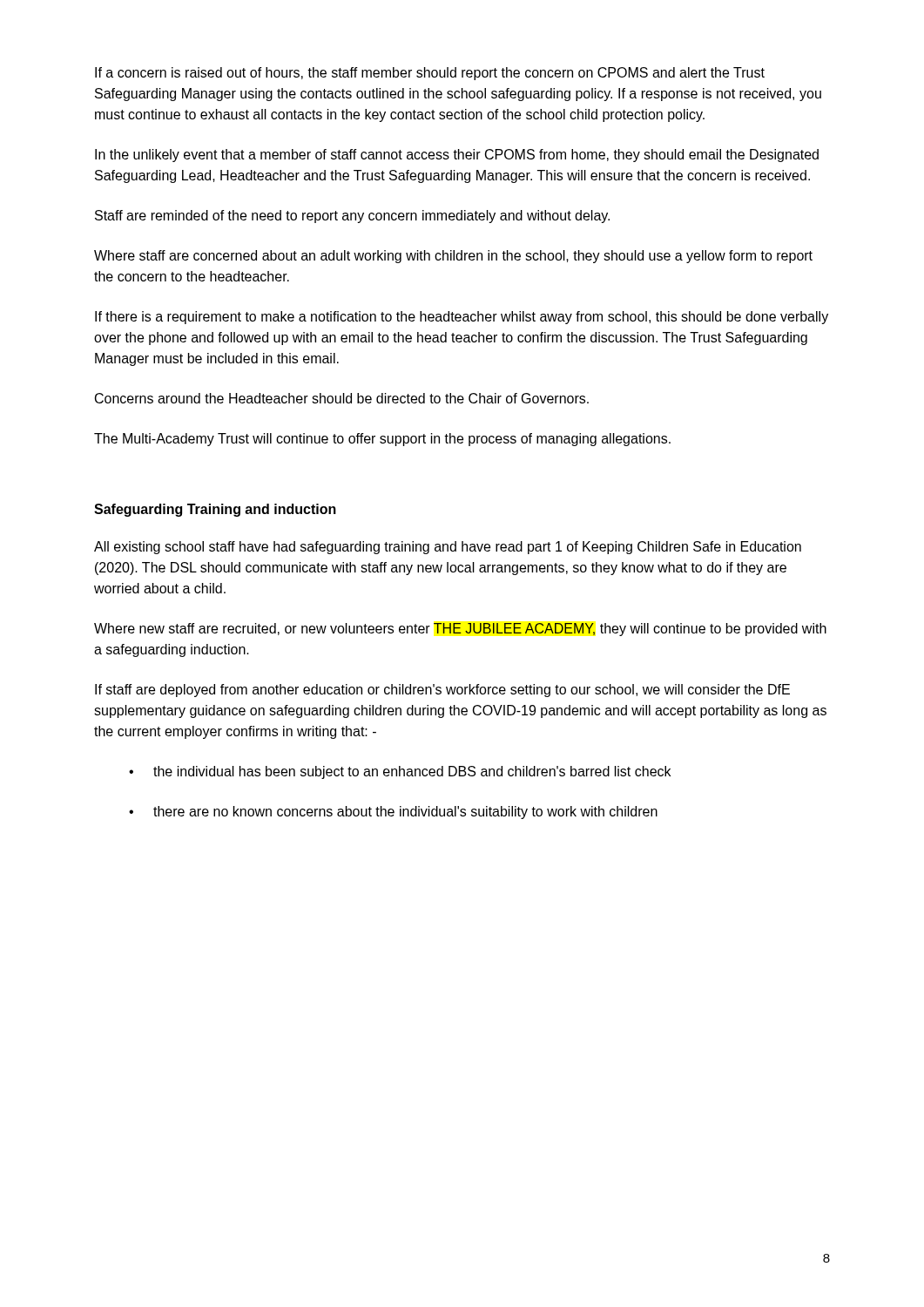The image size is (924, 1307).
Task: Where is the passage that starts "Where new staff"?
Action: [x=460, y=639]
